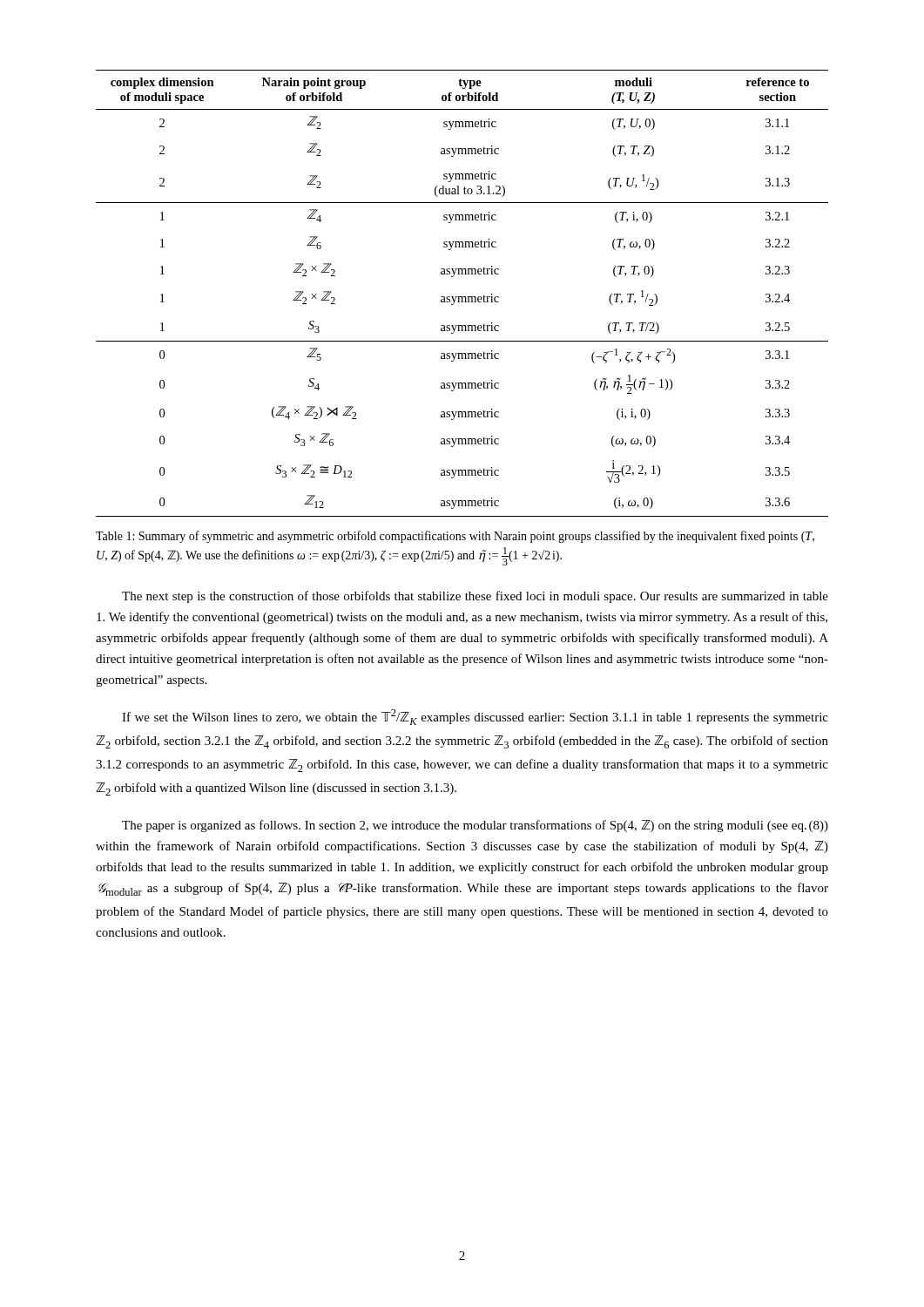
Task: Locate the text block that reads "If we set"
Action: pyautogui.click(x=462, y=752)
